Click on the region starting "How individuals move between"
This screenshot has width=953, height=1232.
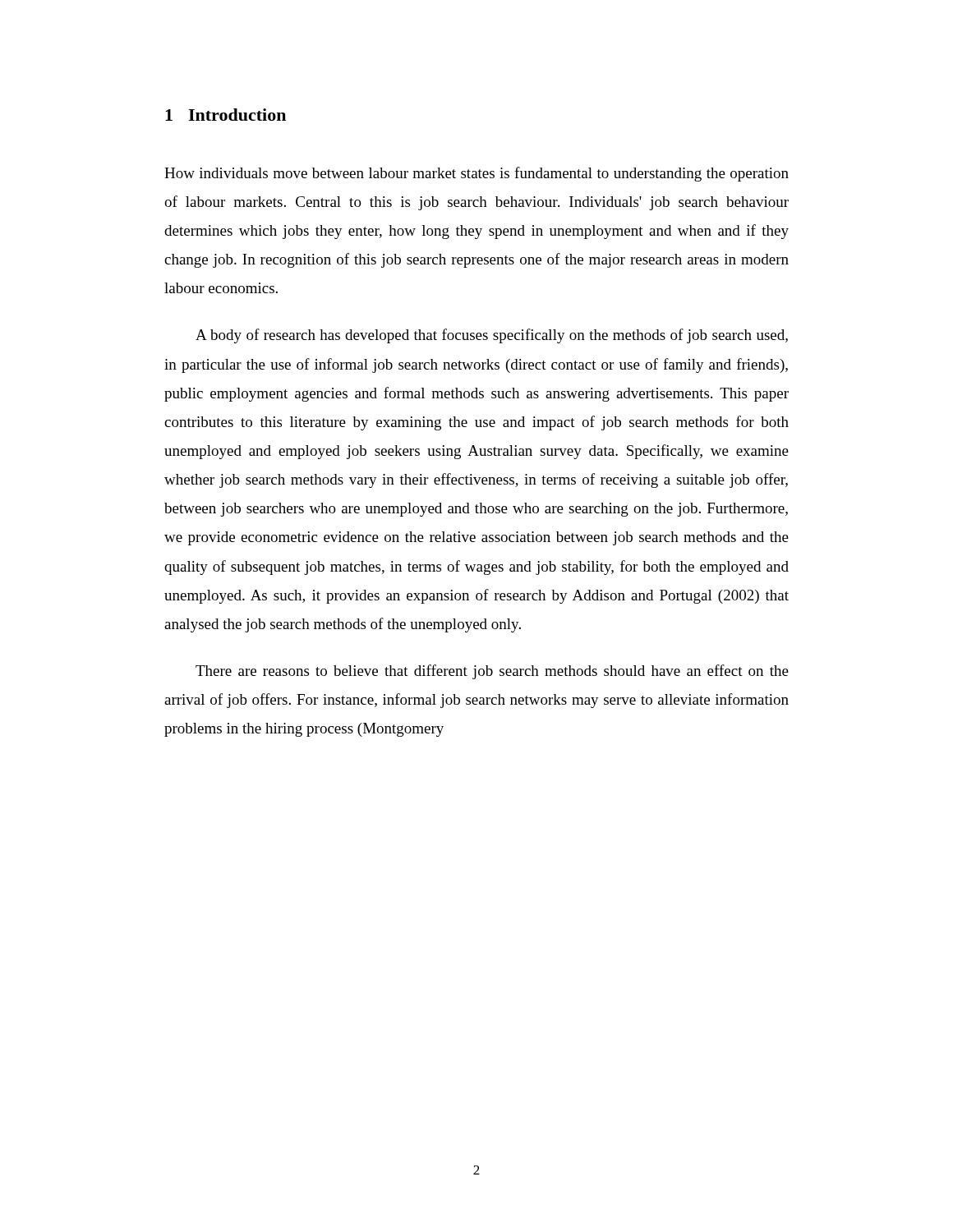tap(476, 230)
